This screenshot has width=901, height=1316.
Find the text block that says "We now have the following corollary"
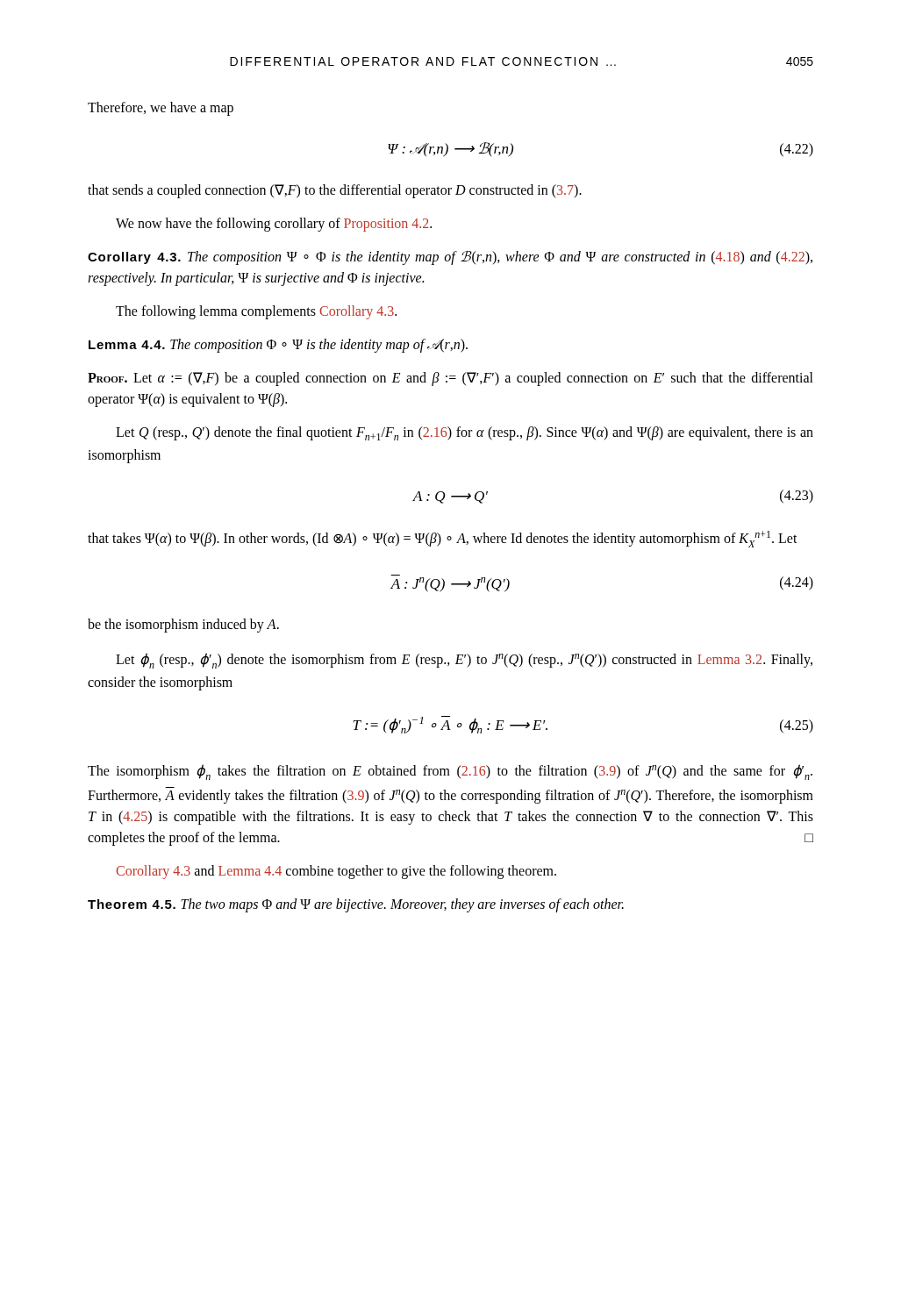click(x=274, y=223)
